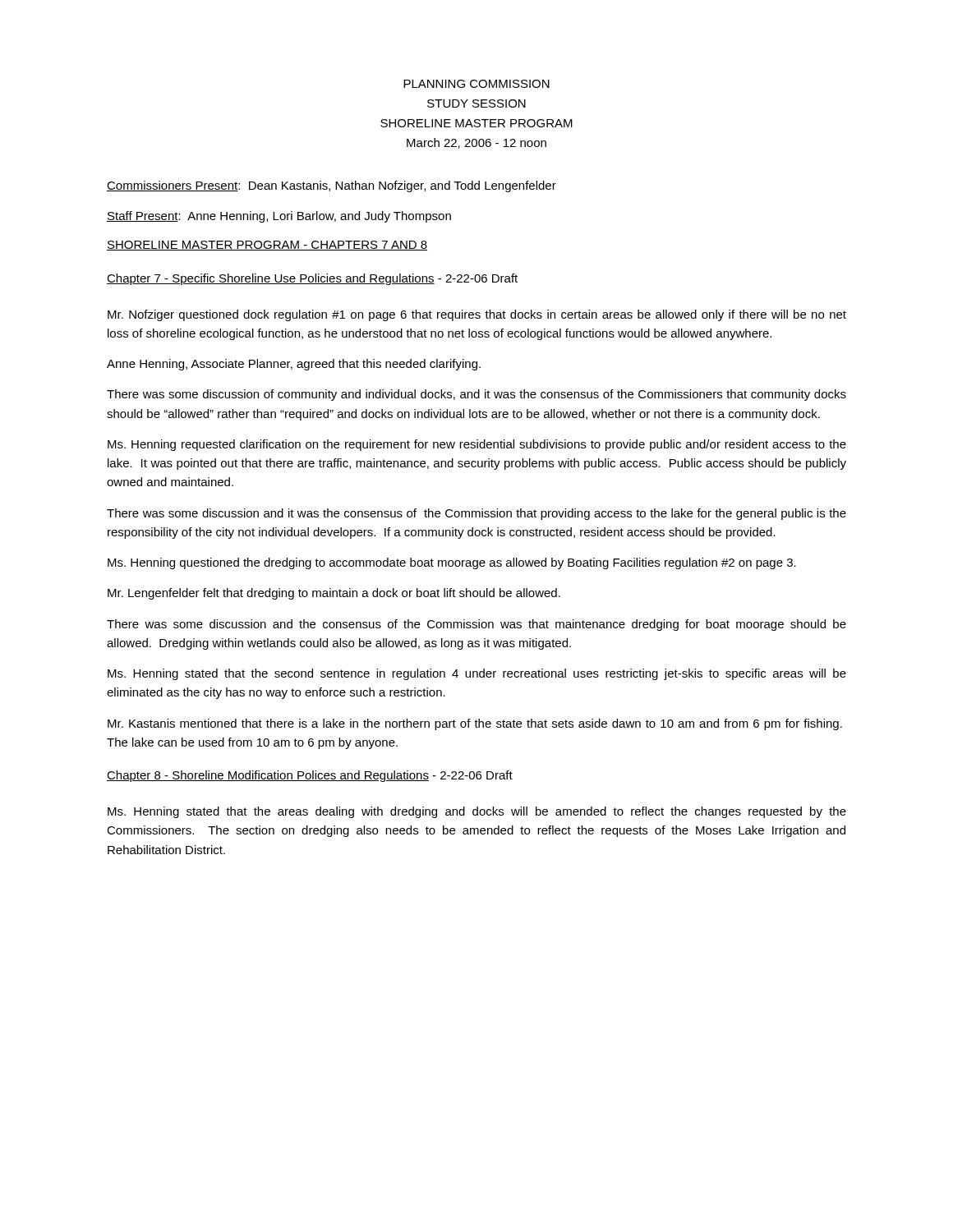The image size is (953, 1232).
Task: Click the section header that begins "SHORELINE MASTER PROGRAM - CHAPTERS 7 AND"
Action: click(267, 244)
